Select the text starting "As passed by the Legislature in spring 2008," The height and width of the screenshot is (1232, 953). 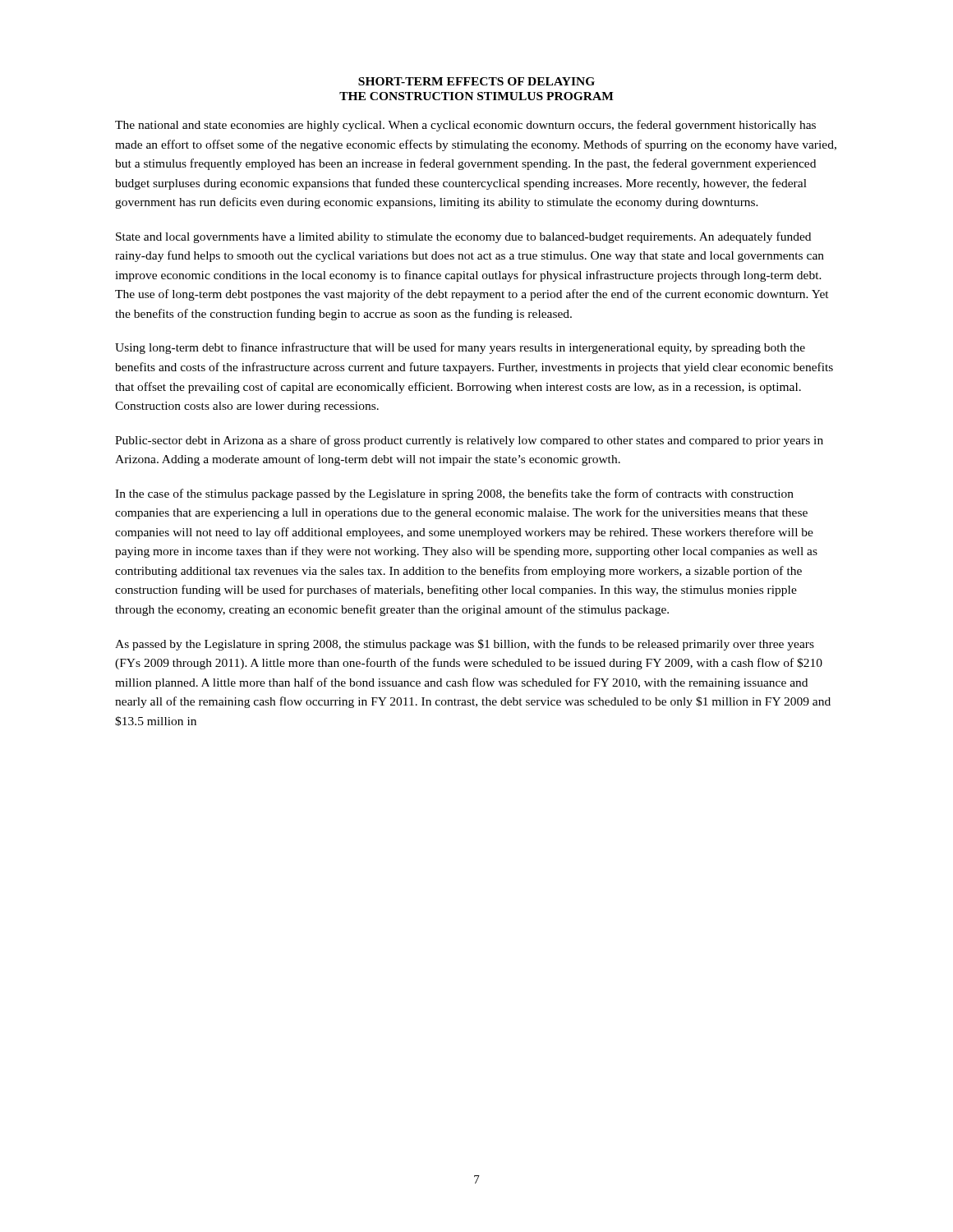point(473,682)
